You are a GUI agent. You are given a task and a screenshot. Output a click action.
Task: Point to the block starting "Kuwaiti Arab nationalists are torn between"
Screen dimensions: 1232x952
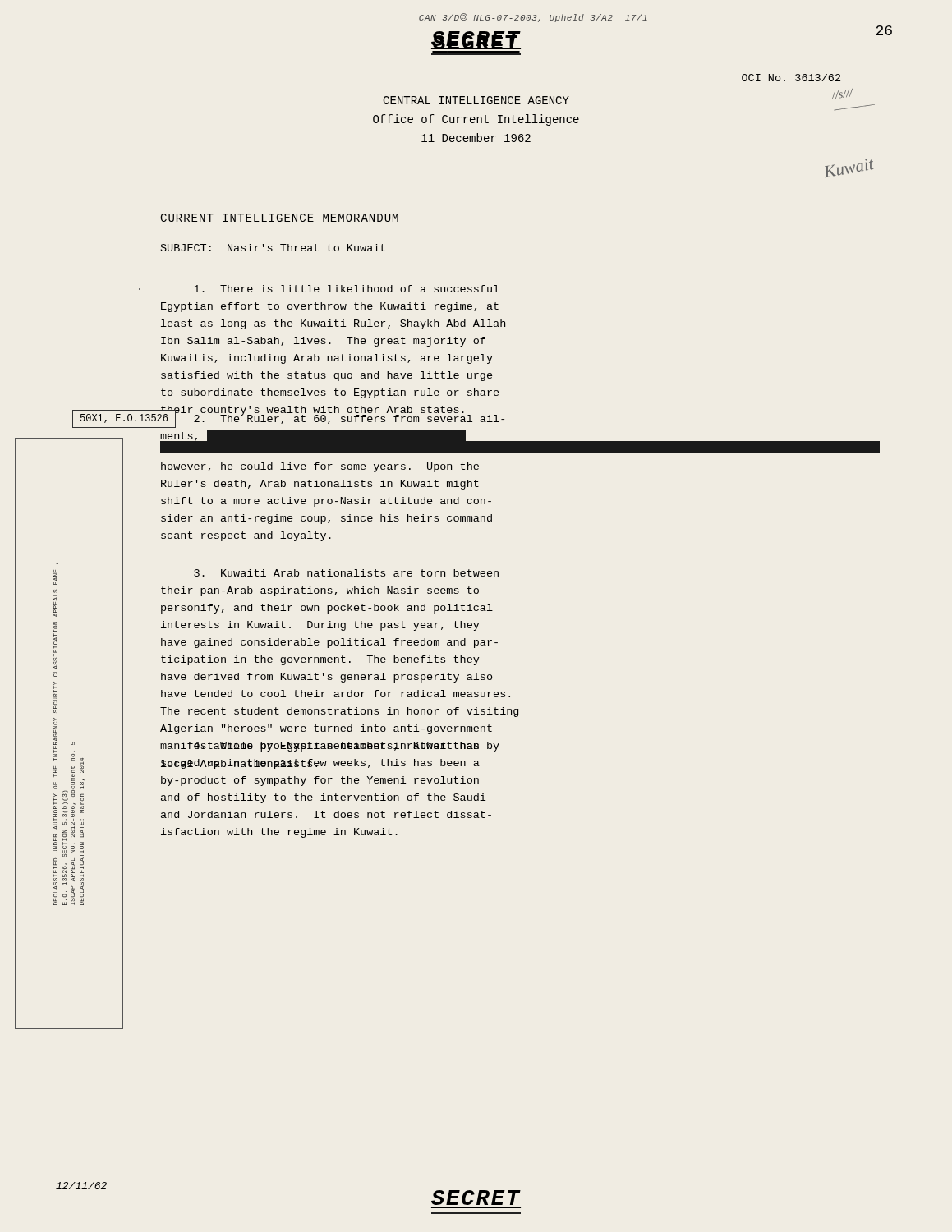coord(340,669)
